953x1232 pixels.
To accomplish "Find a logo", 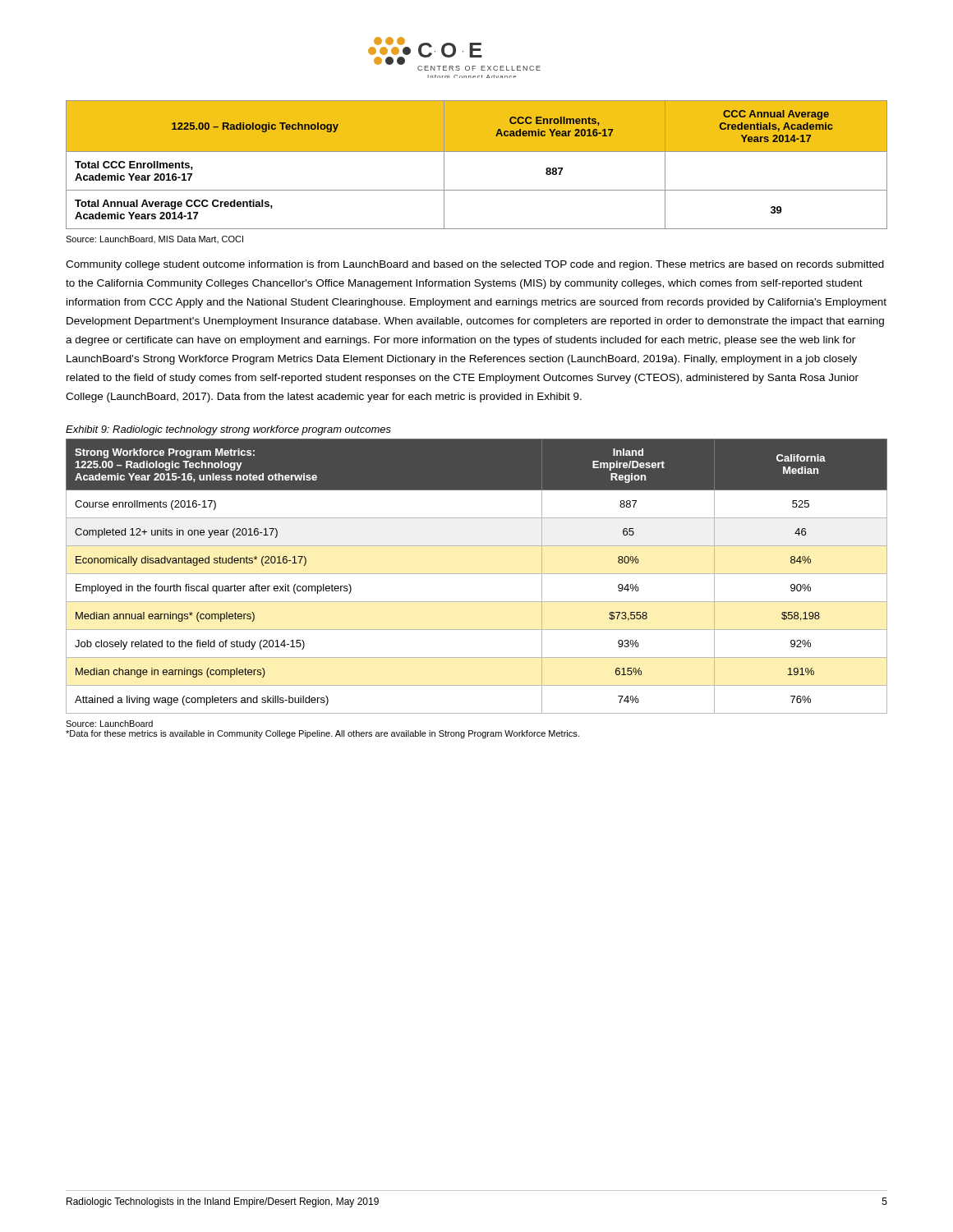I will click(x=476, y=57).
